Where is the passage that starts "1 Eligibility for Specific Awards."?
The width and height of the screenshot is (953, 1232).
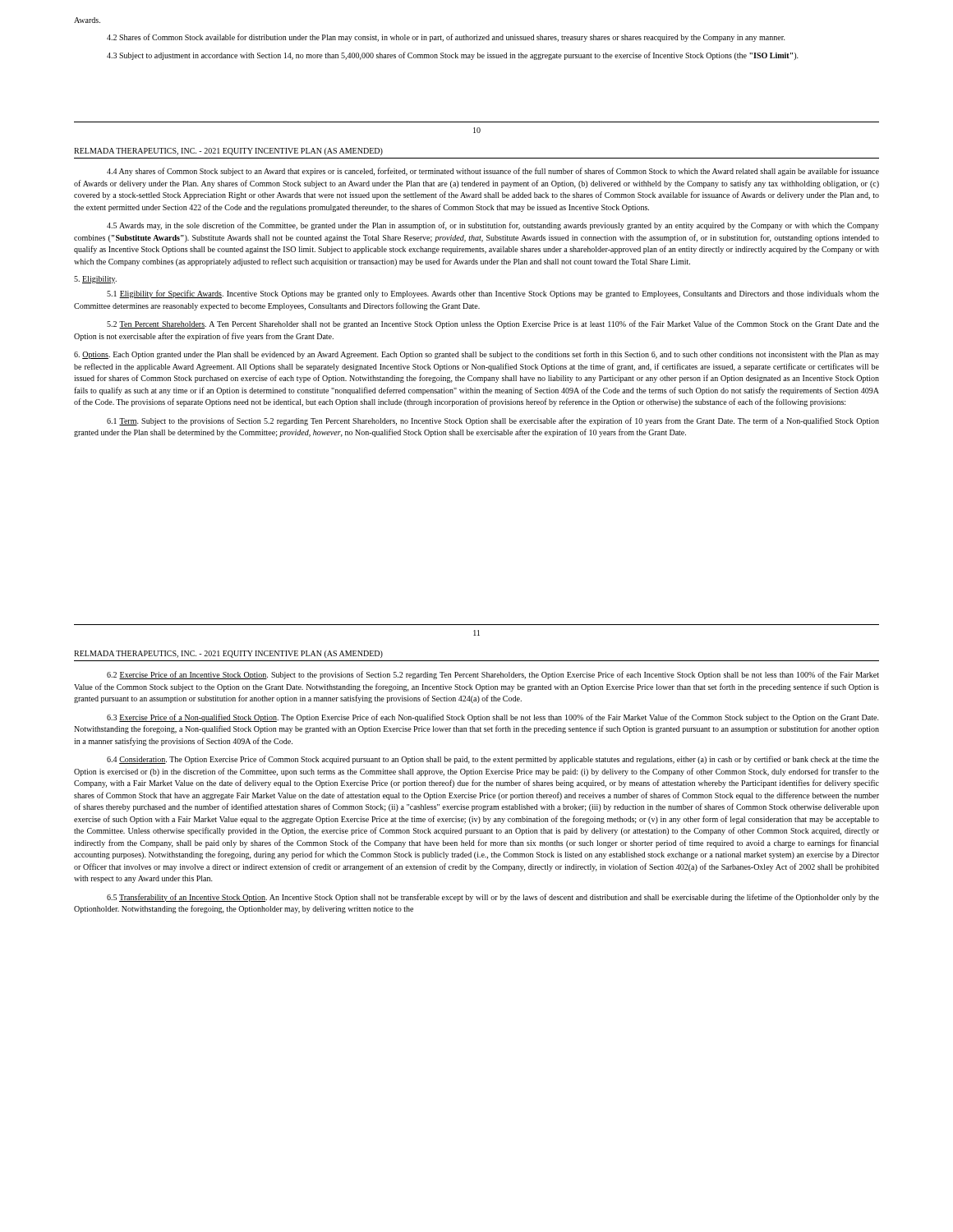[476, 300]
